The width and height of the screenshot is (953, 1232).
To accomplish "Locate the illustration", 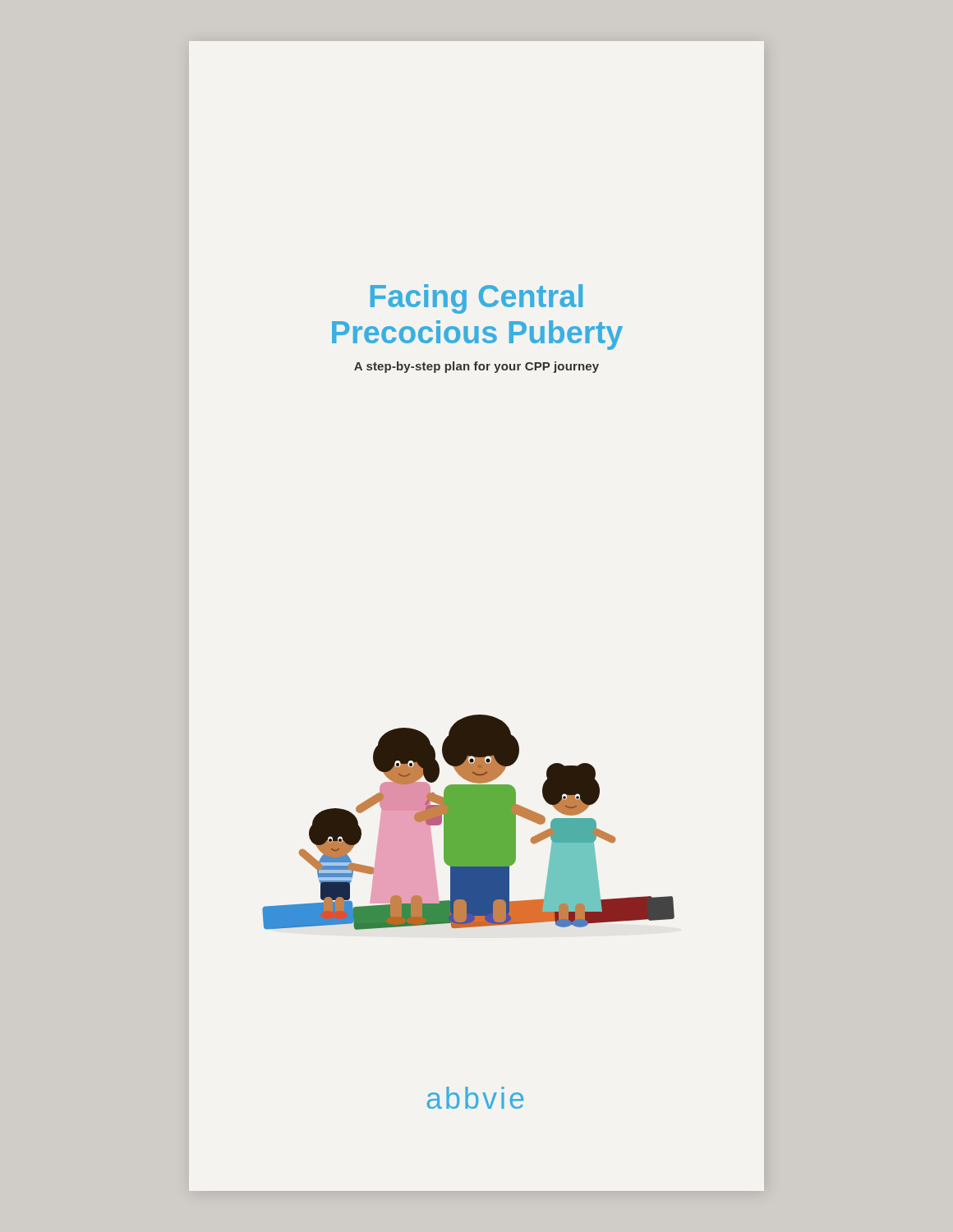I will pyautogui.click(x=476, y=798).
